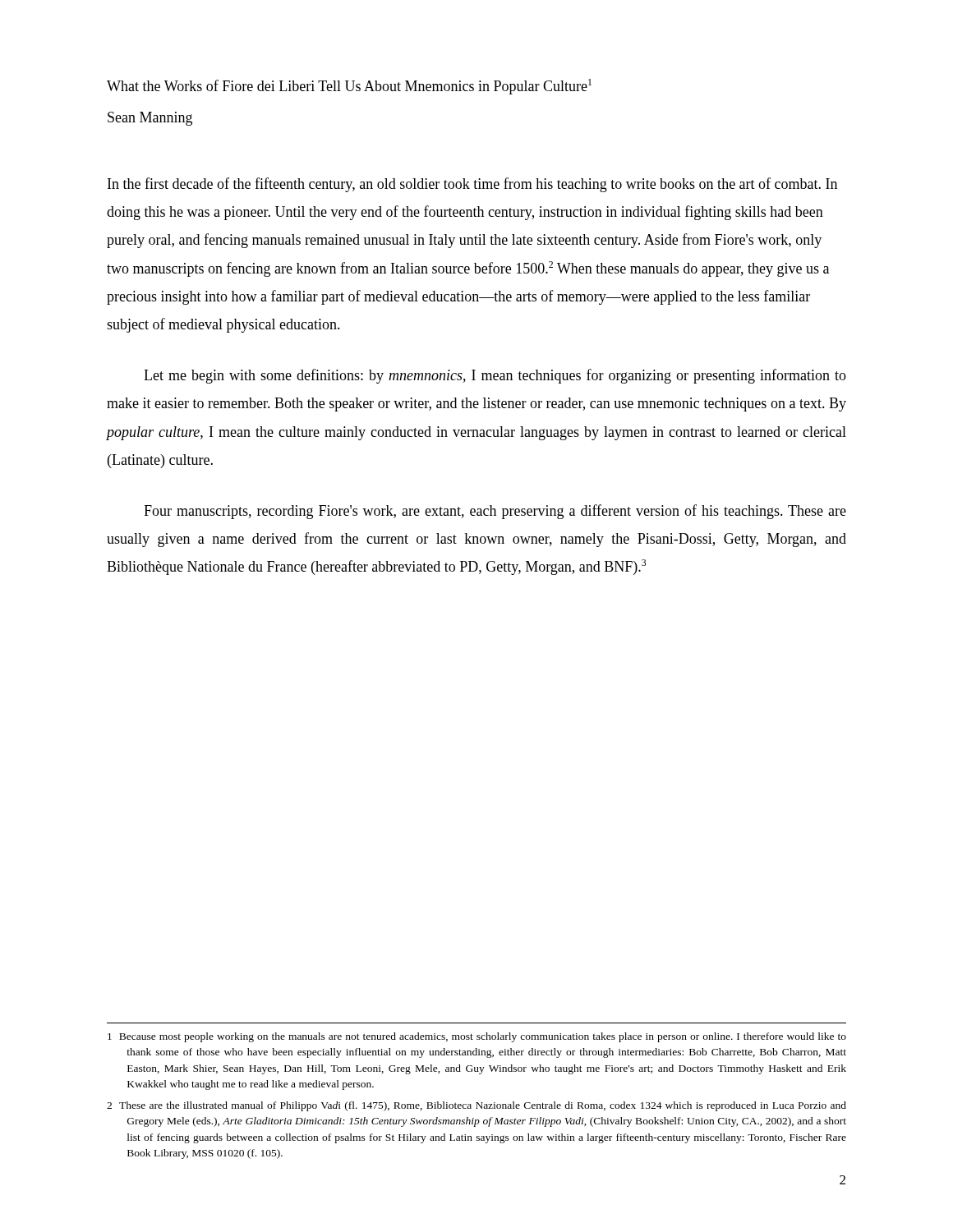Click on the footnote that reads "1 Because most people working"
Image resolution: width=953 pixels, height=1232 pixels.
click(x=476, y=1060)
